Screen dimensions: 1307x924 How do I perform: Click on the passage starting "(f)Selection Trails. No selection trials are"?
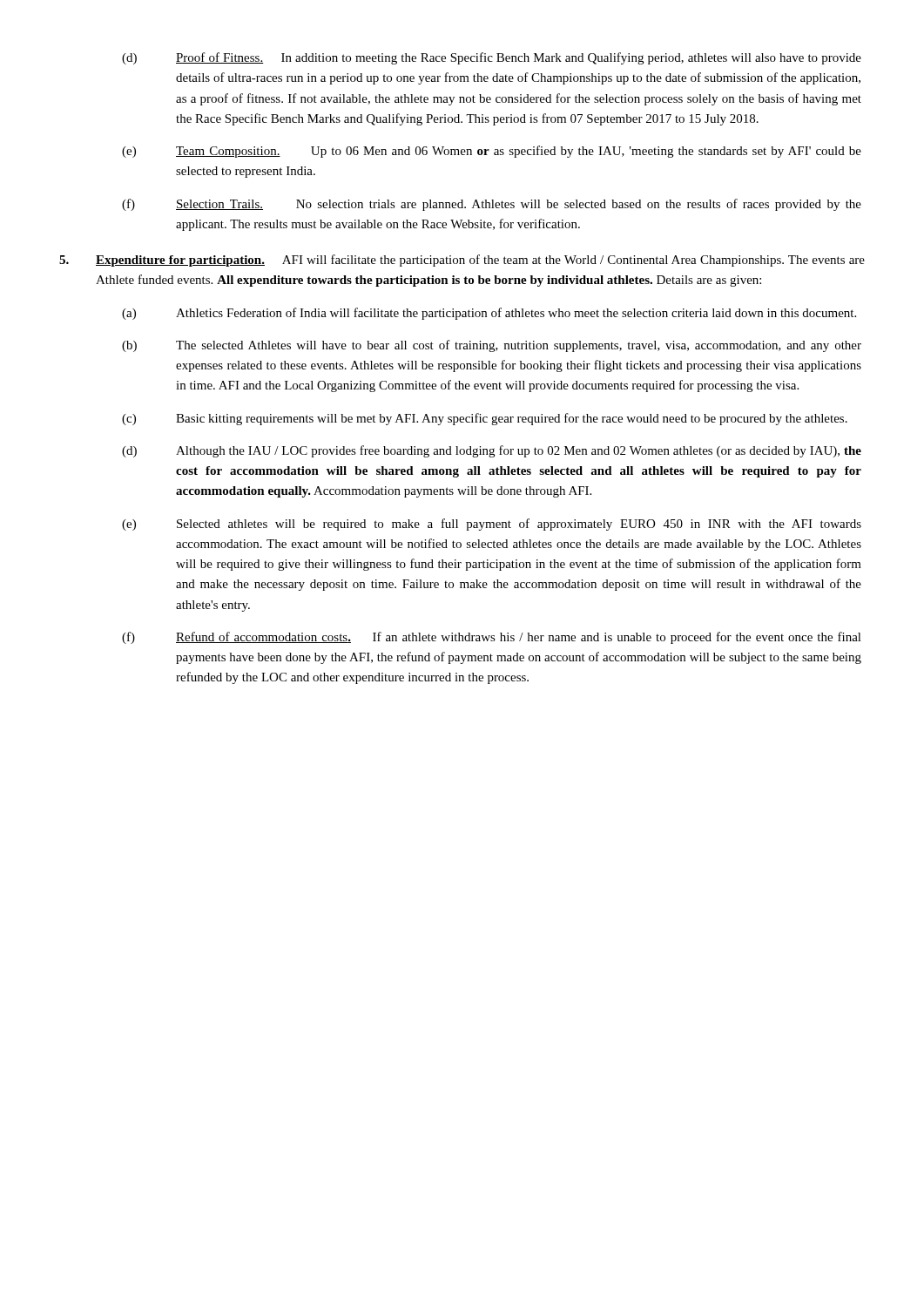[492, 214]
